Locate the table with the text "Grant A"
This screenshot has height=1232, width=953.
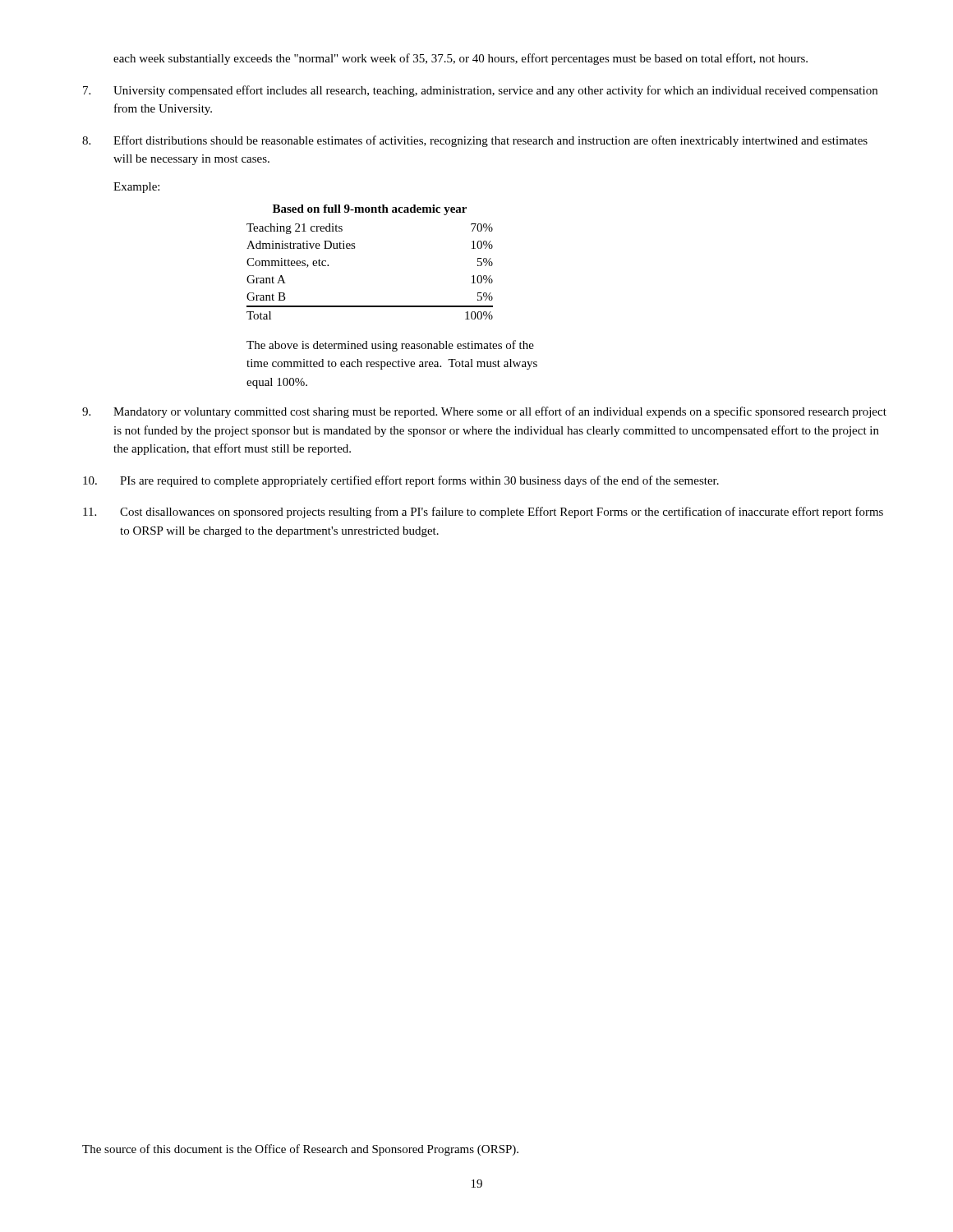click(567, 262)
